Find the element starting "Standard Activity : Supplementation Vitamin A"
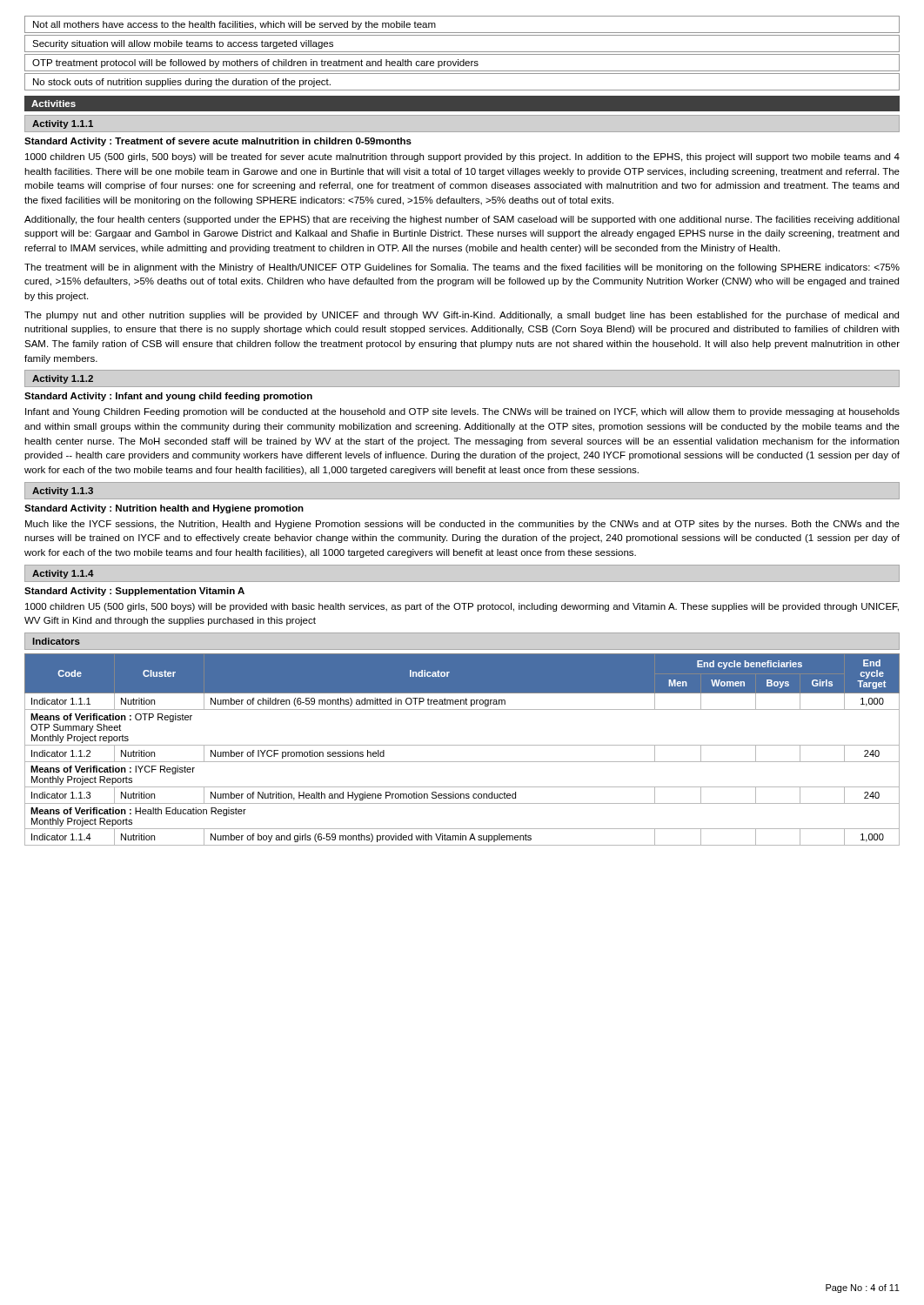Viewport: 924px width, 1305px height. (135, 591)
